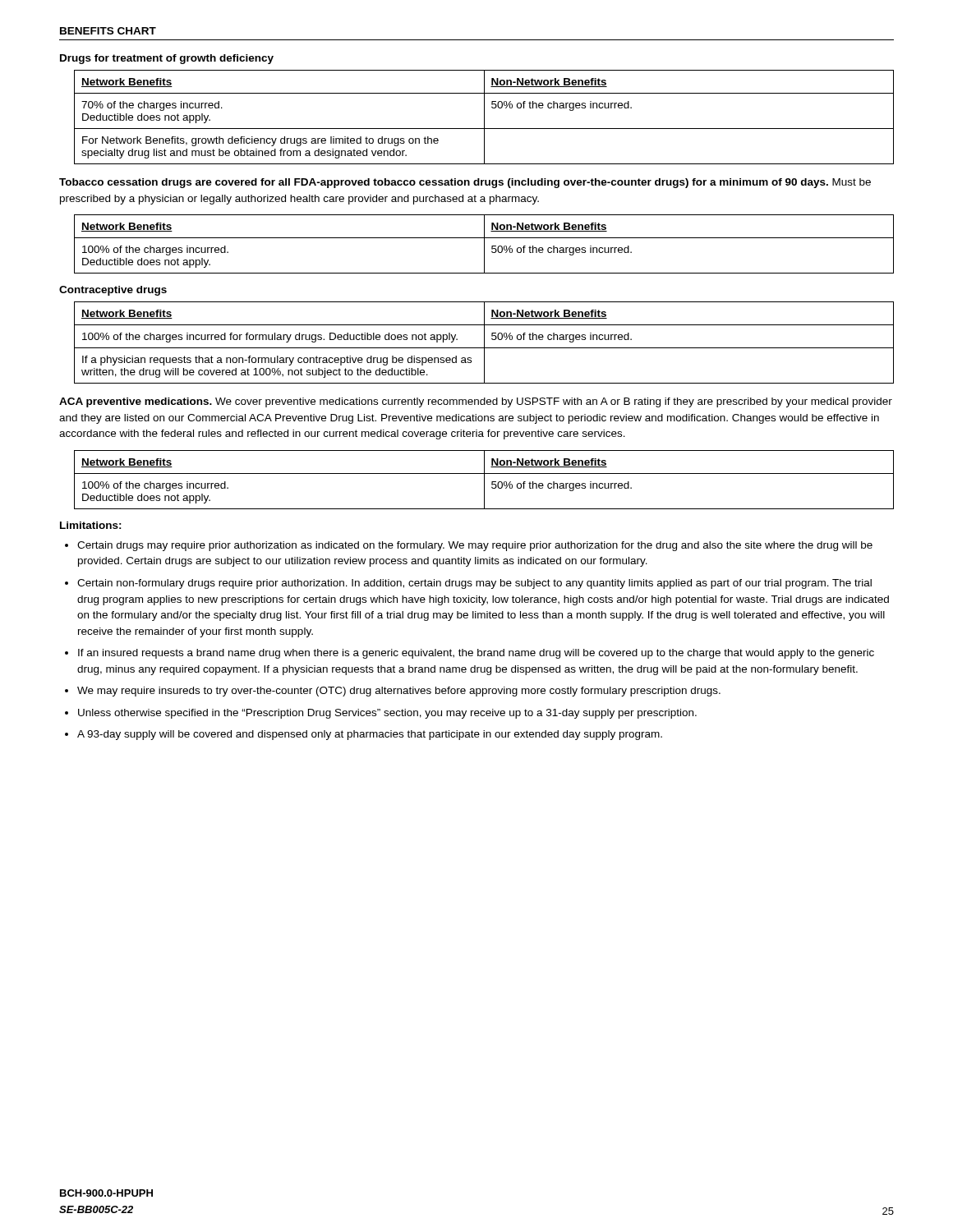
Task: Click on the region starting "If an insured requests"
Action: (476, 661)
